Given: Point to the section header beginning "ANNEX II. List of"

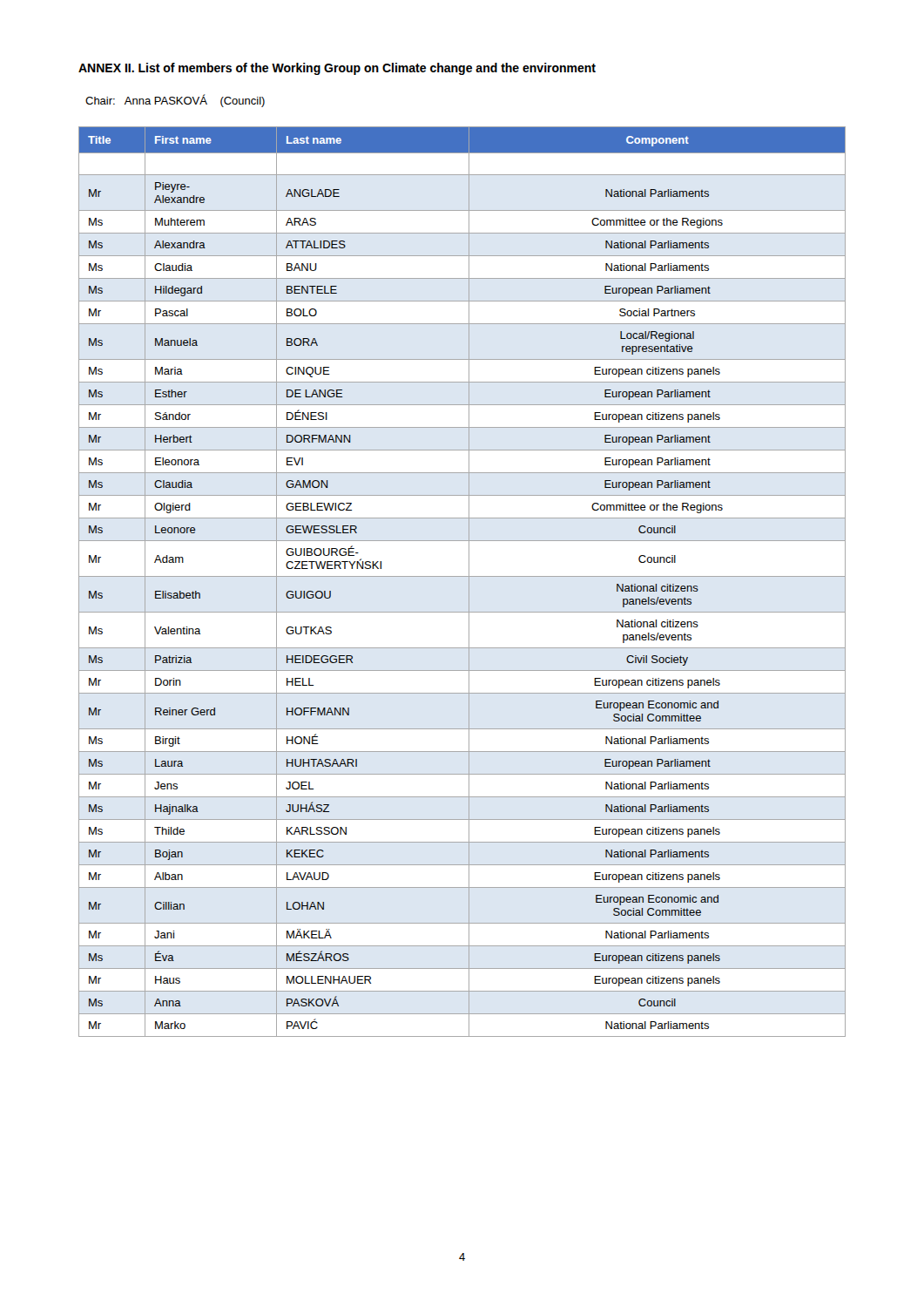Looking at the screenshot, I should (337, 68).
